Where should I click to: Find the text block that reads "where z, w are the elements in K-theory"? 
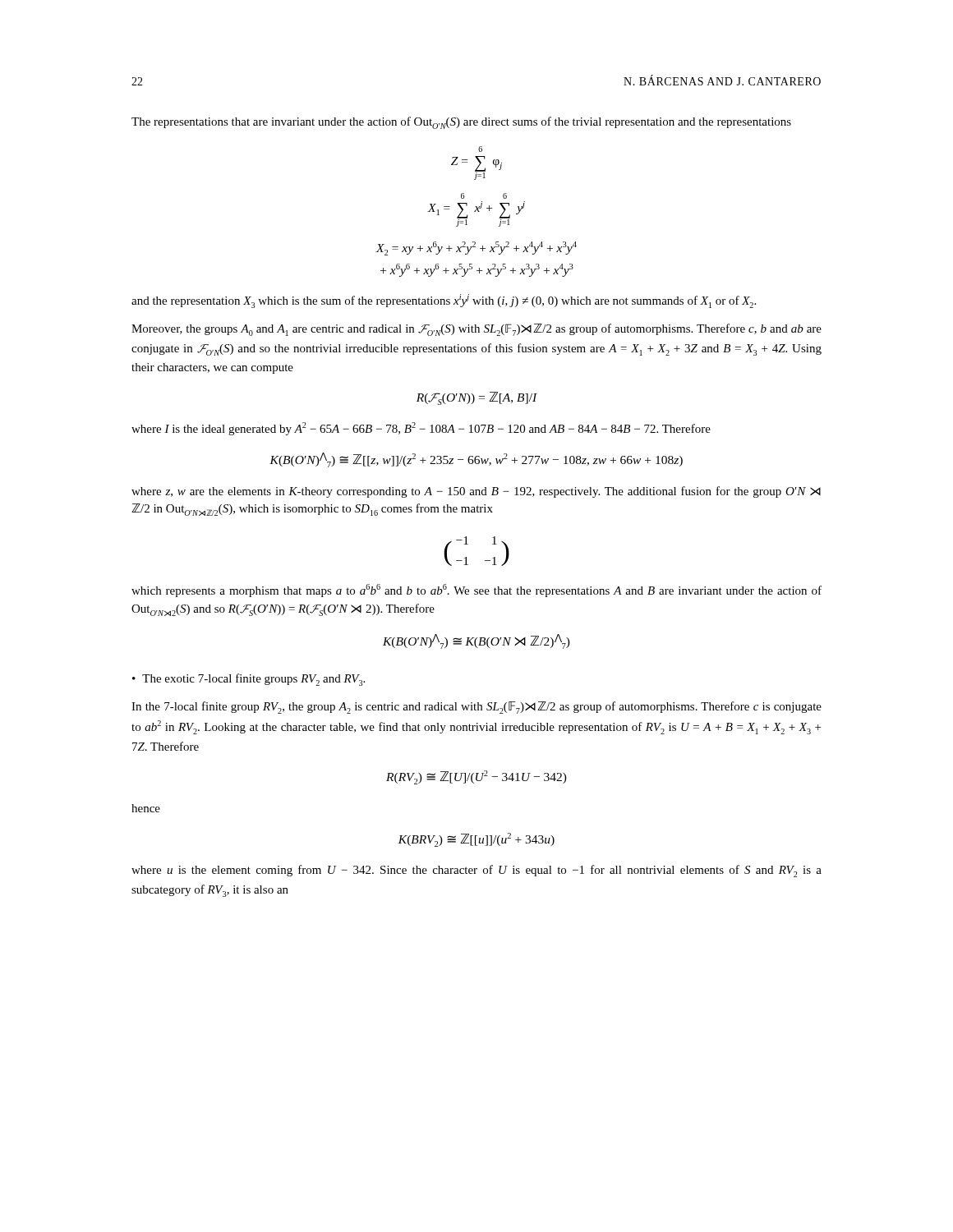[x=476, y=501]
